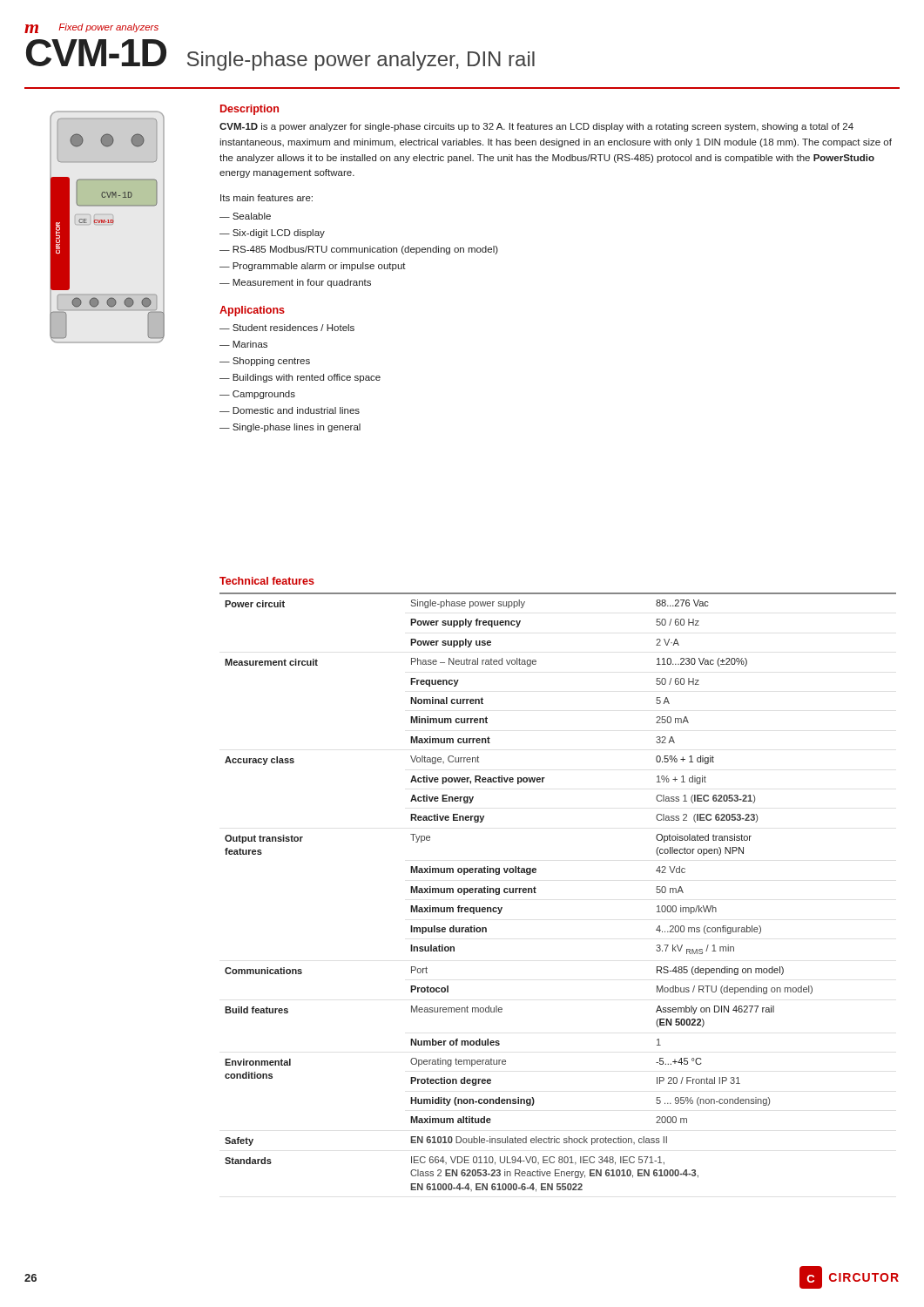Click the passage that begins "RS-485 Modbus/RTU communication"
This screenshot has height=1307, width=924.
click(365, 249)
